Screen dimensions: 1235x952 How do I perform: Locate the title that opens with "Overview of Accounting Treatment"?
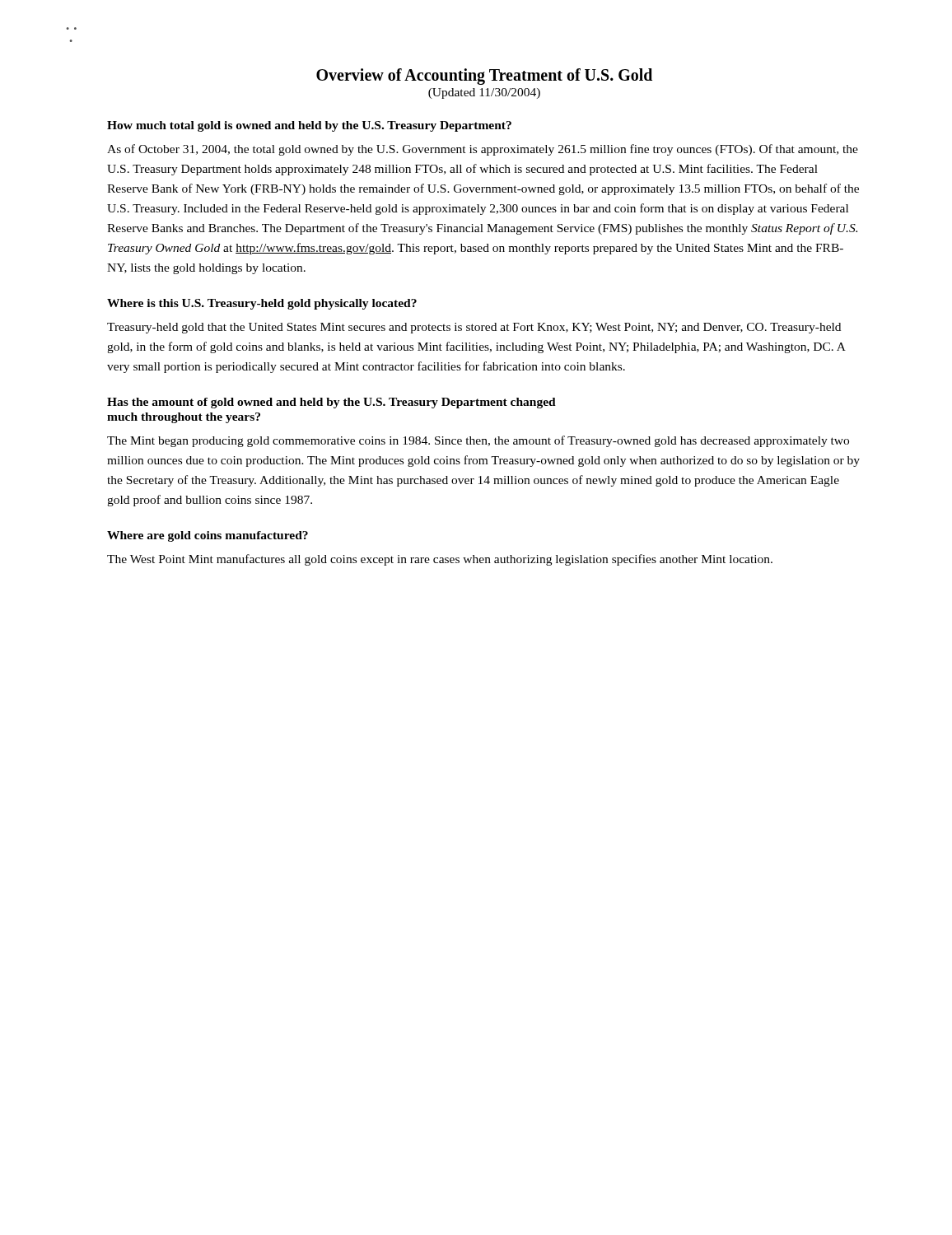click(x=484, y=83)
